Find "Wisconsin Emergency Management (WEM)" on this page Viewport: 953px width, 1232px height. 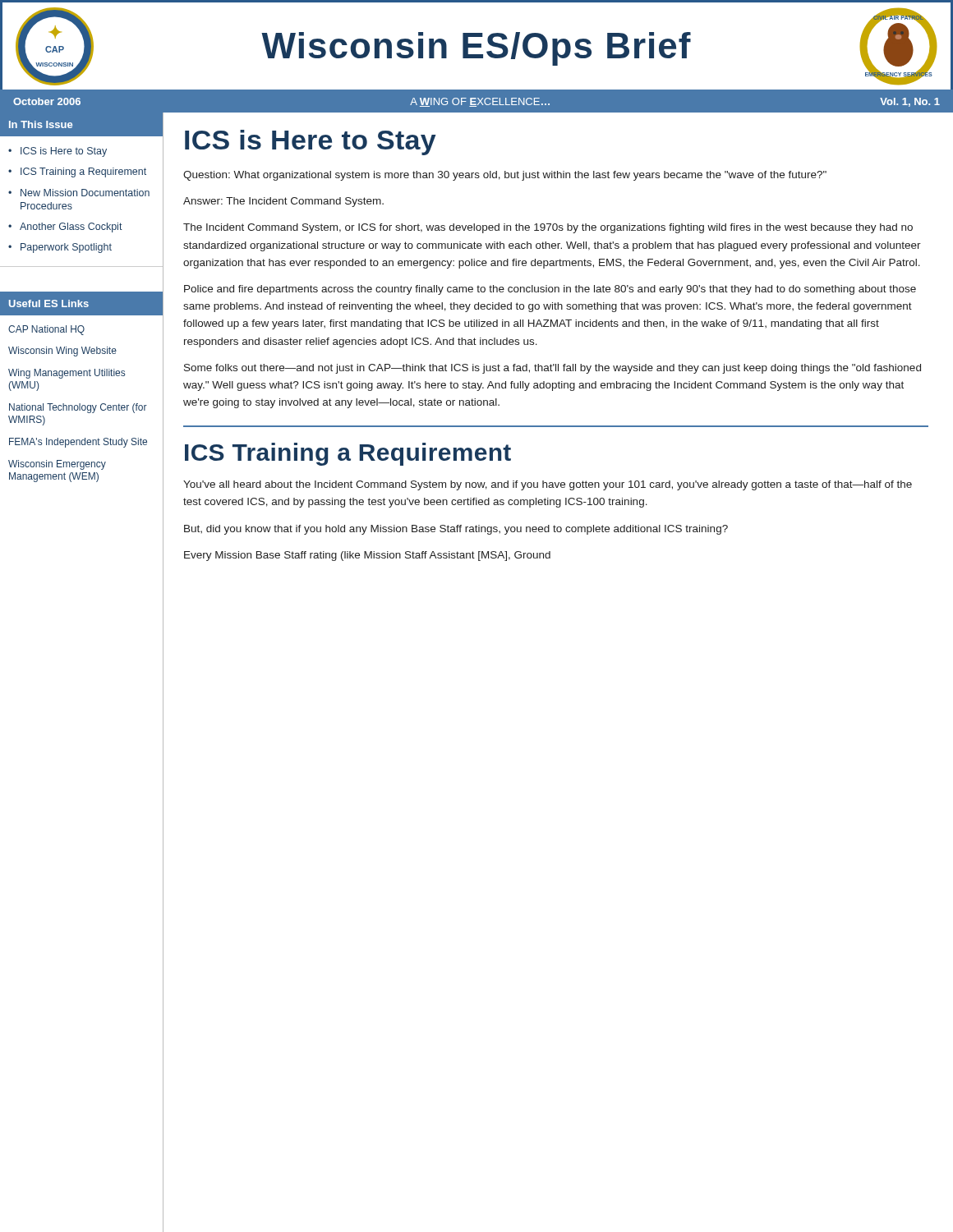[57, 470]
